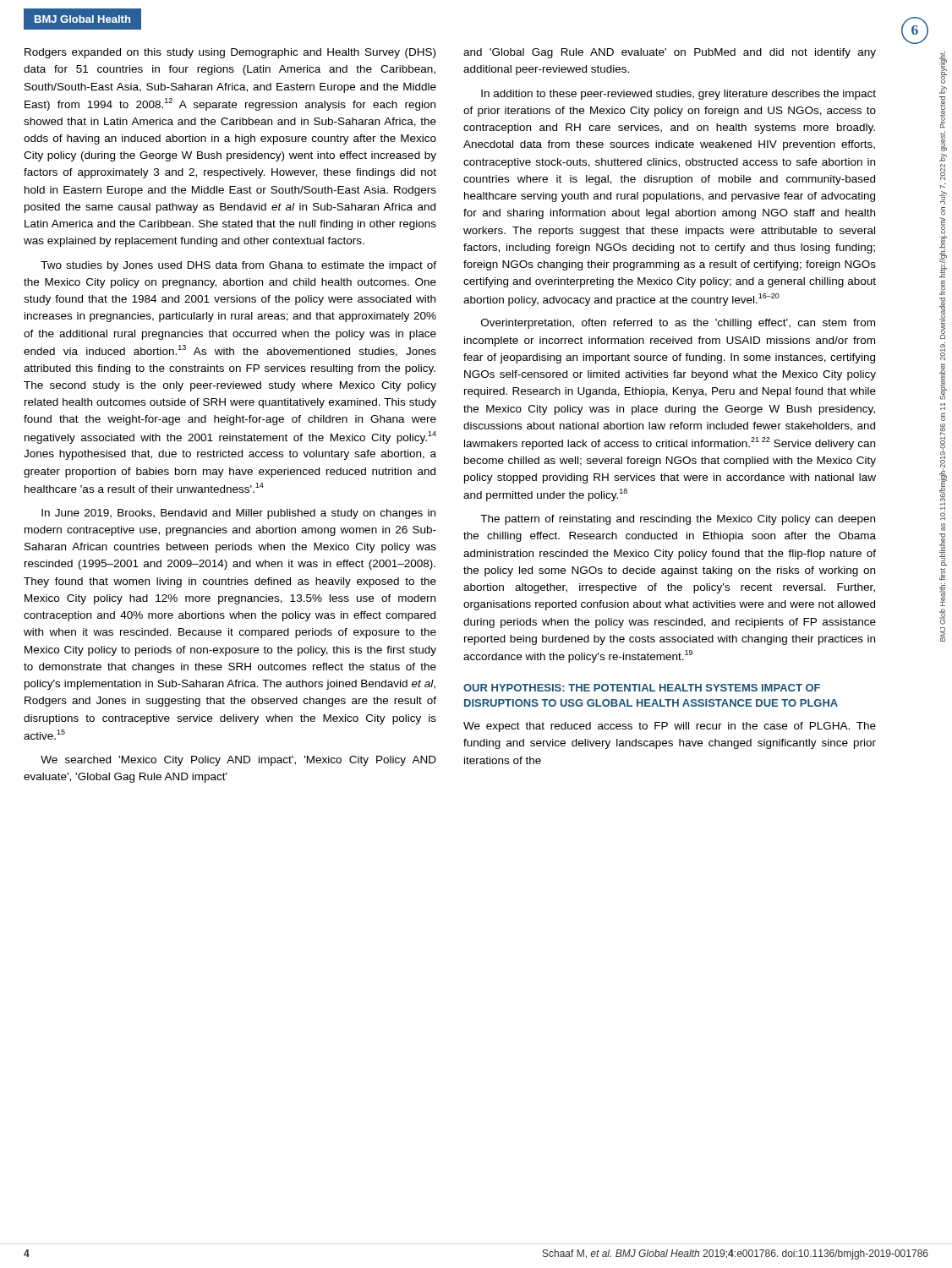Locate the region starting "OUR HYPOTHESIS: THE POTENTIAL HEALTH SYSTEMS"
Viewport: 952px width, 1268px height.
pos(670,696)
